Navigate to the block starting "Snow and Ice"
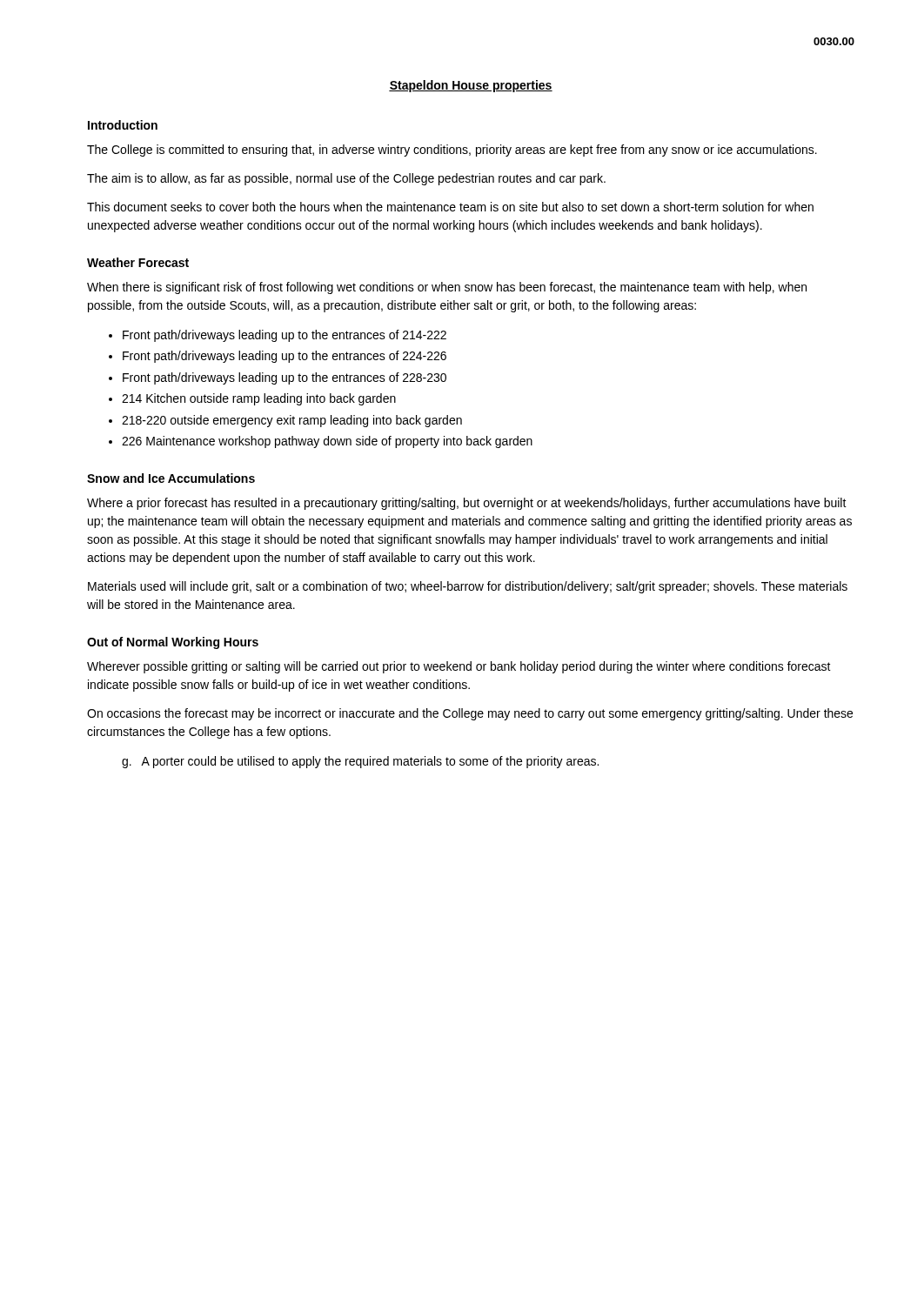This screenshot has width=924, height=1305. click(171, 479)
